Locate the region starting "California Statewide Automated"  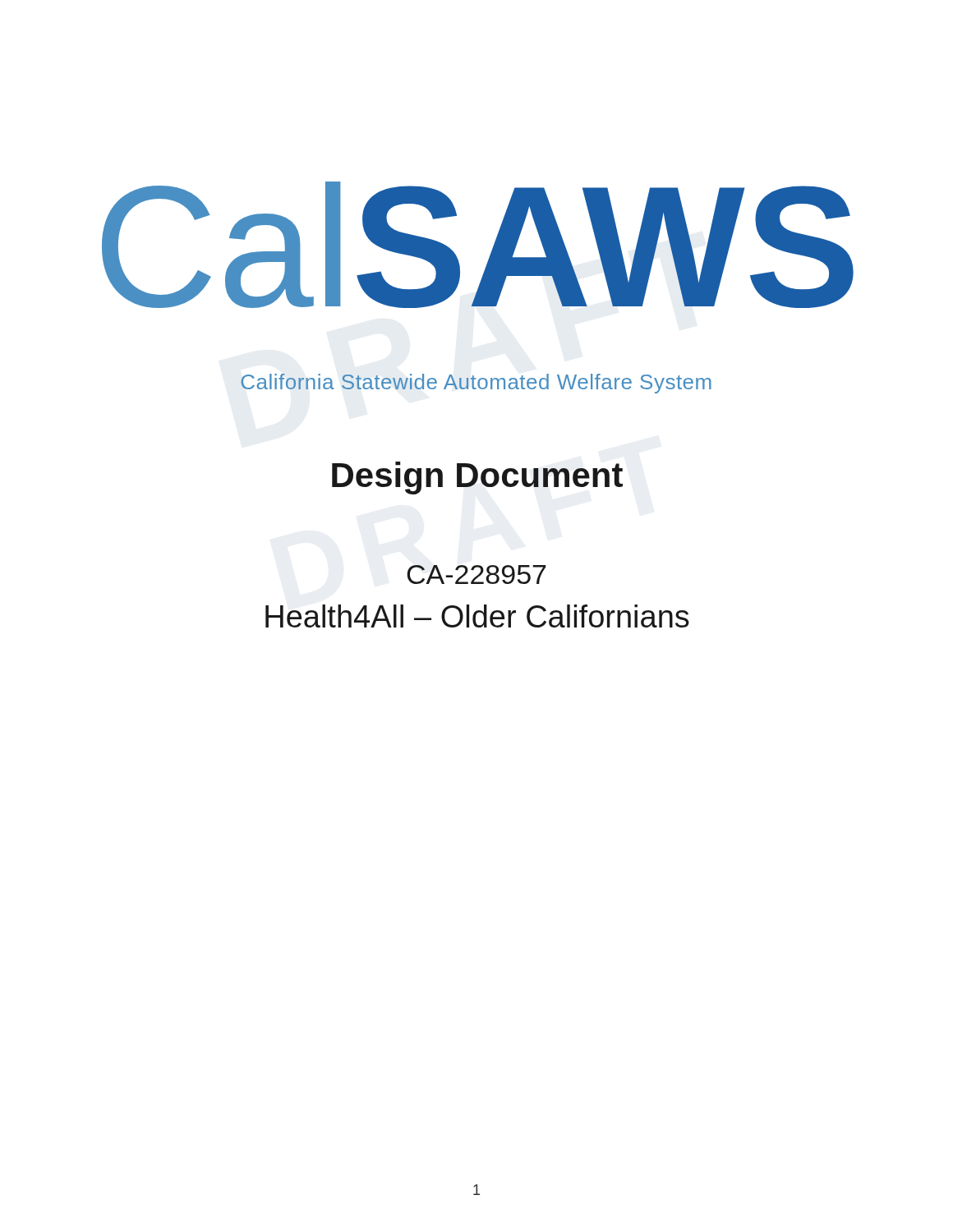click(476, 382)
